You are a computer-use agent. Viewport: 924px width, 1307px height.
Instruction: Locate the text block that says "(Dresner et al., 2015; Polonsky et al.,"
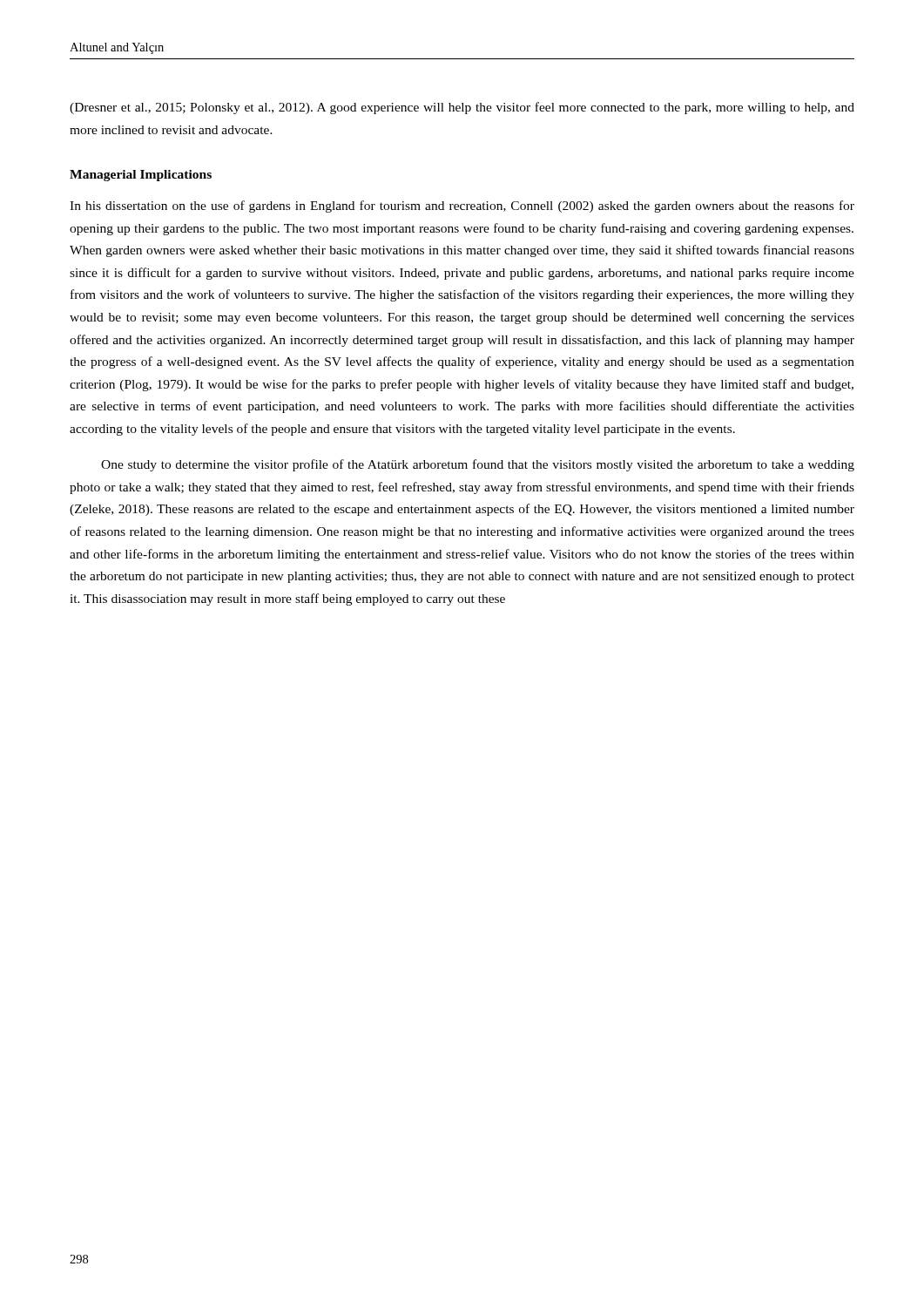[x=462, y=118]
